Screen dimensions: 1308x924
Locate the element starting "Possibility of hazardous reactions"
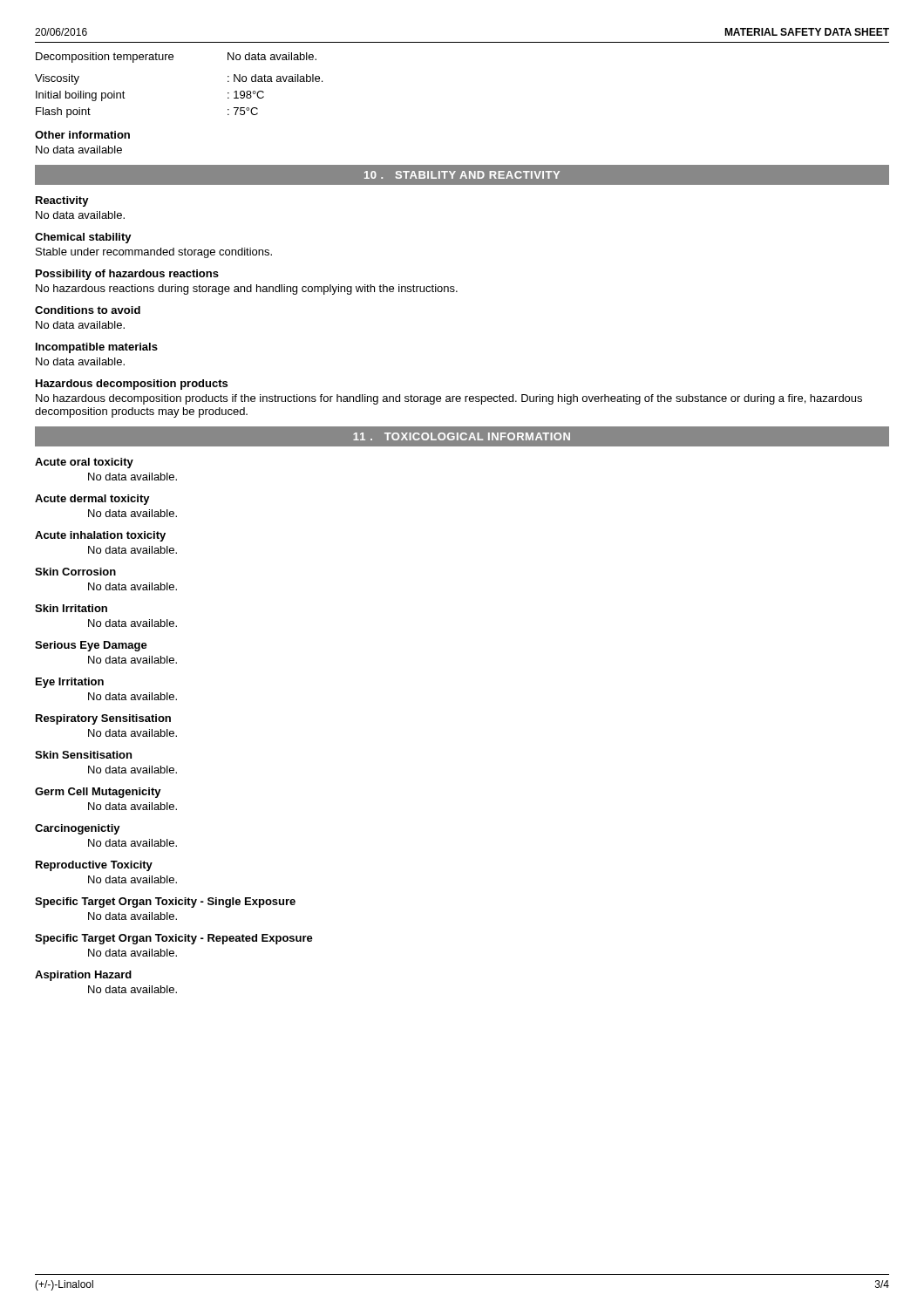(x=127, y=273)
